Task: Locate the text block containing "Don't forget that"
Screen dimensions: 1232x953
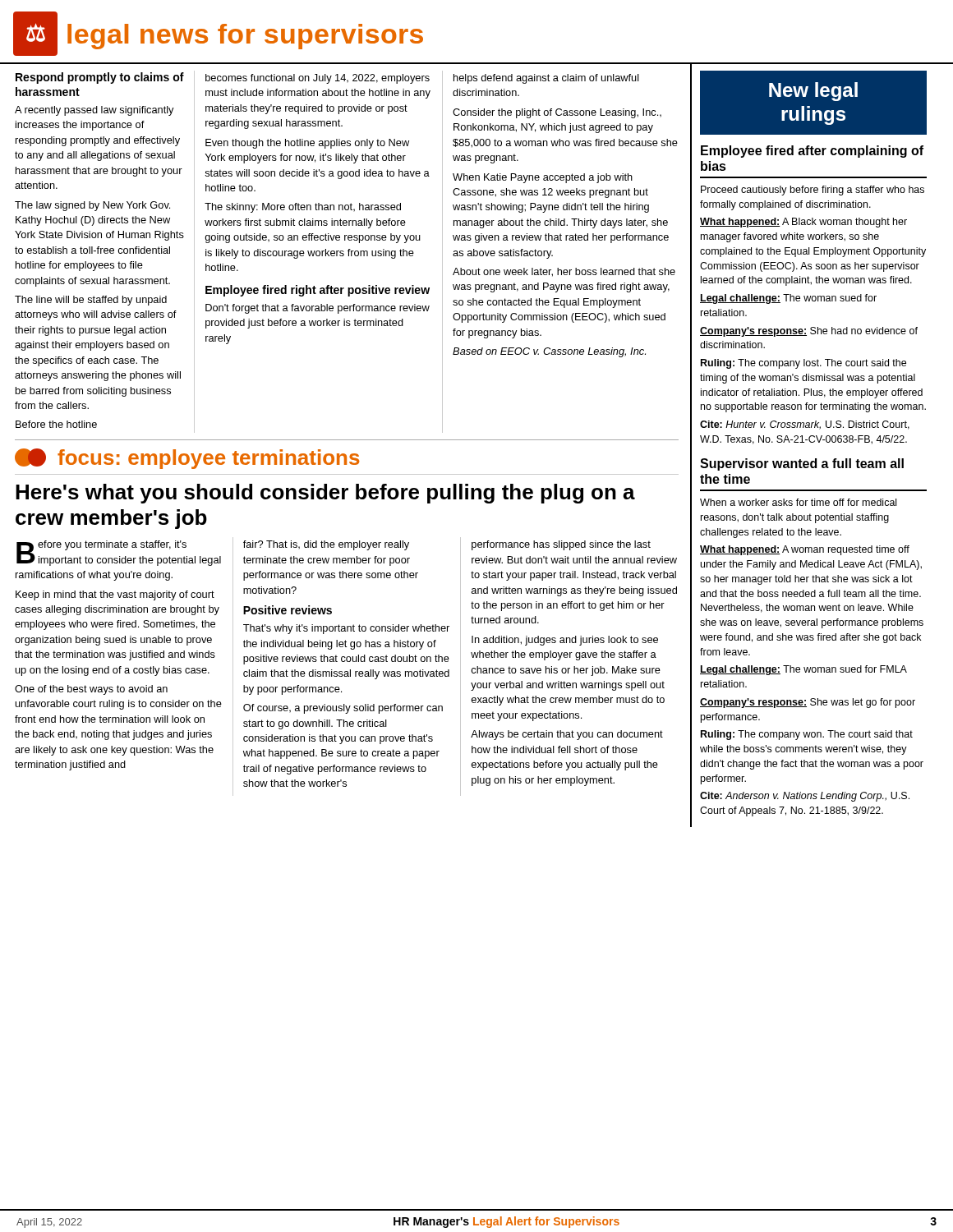Action: (x=318, y=323)
